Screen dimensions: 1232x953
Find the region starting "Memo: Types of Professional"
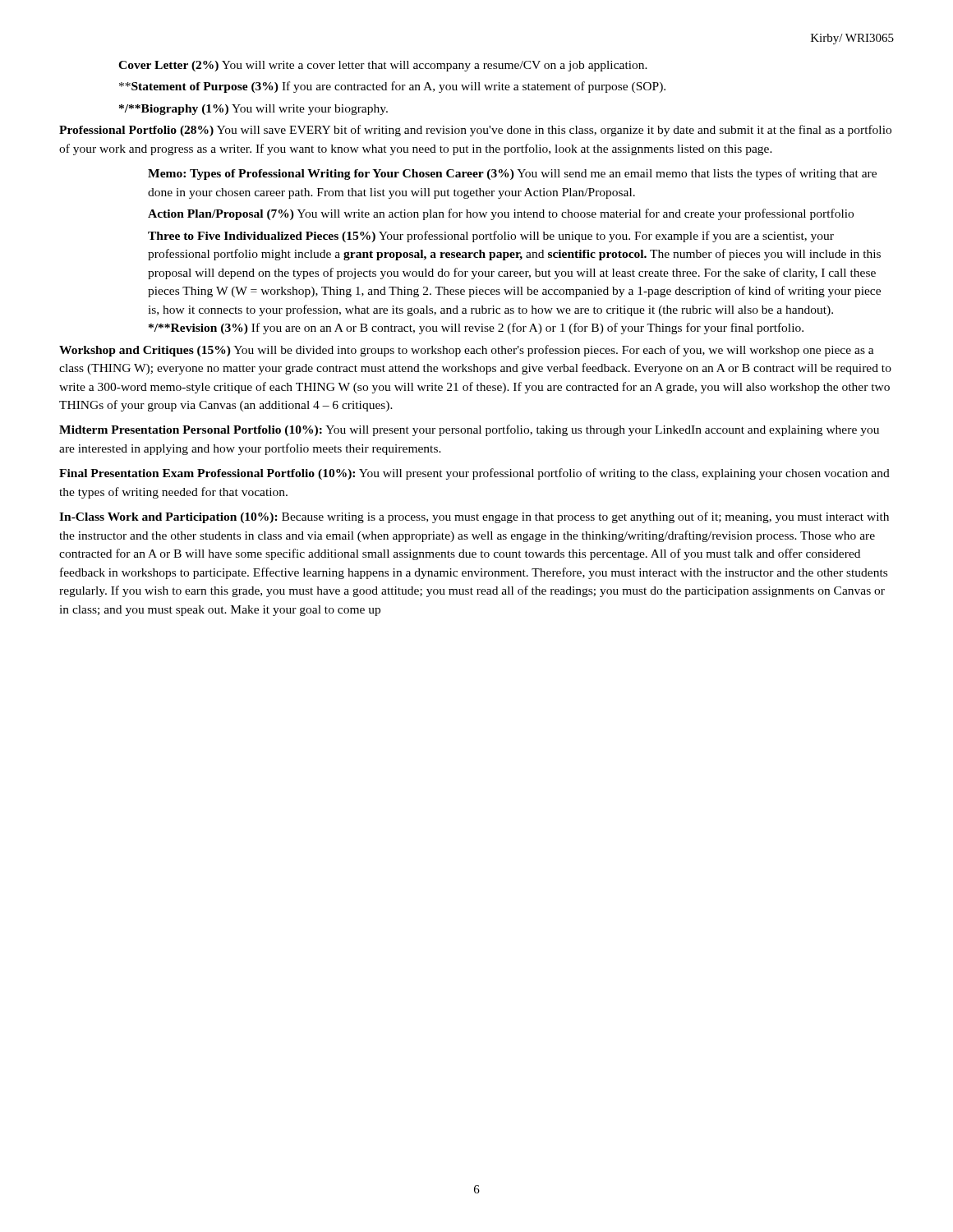[x=521, y=183]
